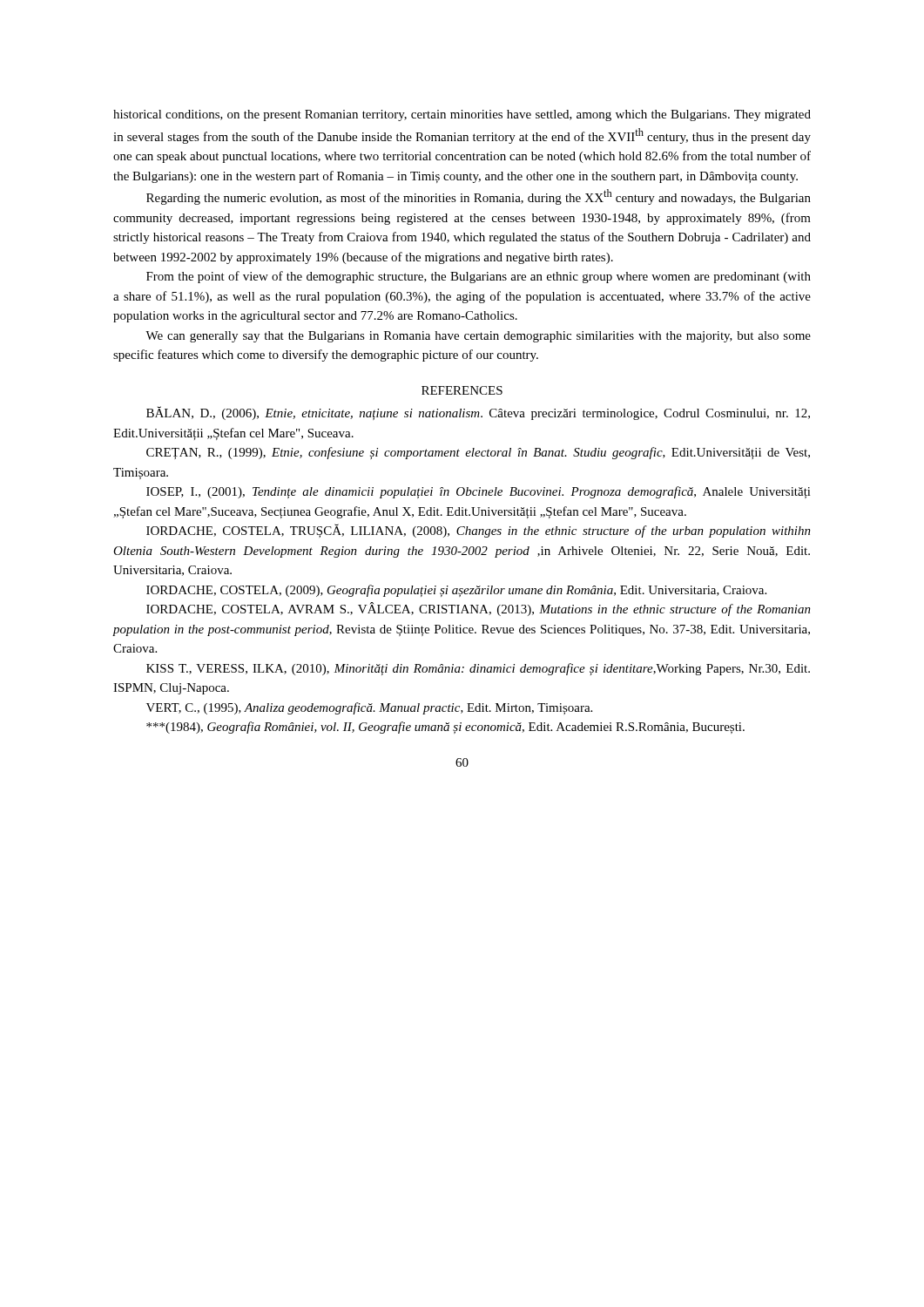Point to the block beginning "VERT, C., (1995), Analiza geodemografică."
The image size is (924, 1307).
[x=462, y=707]
